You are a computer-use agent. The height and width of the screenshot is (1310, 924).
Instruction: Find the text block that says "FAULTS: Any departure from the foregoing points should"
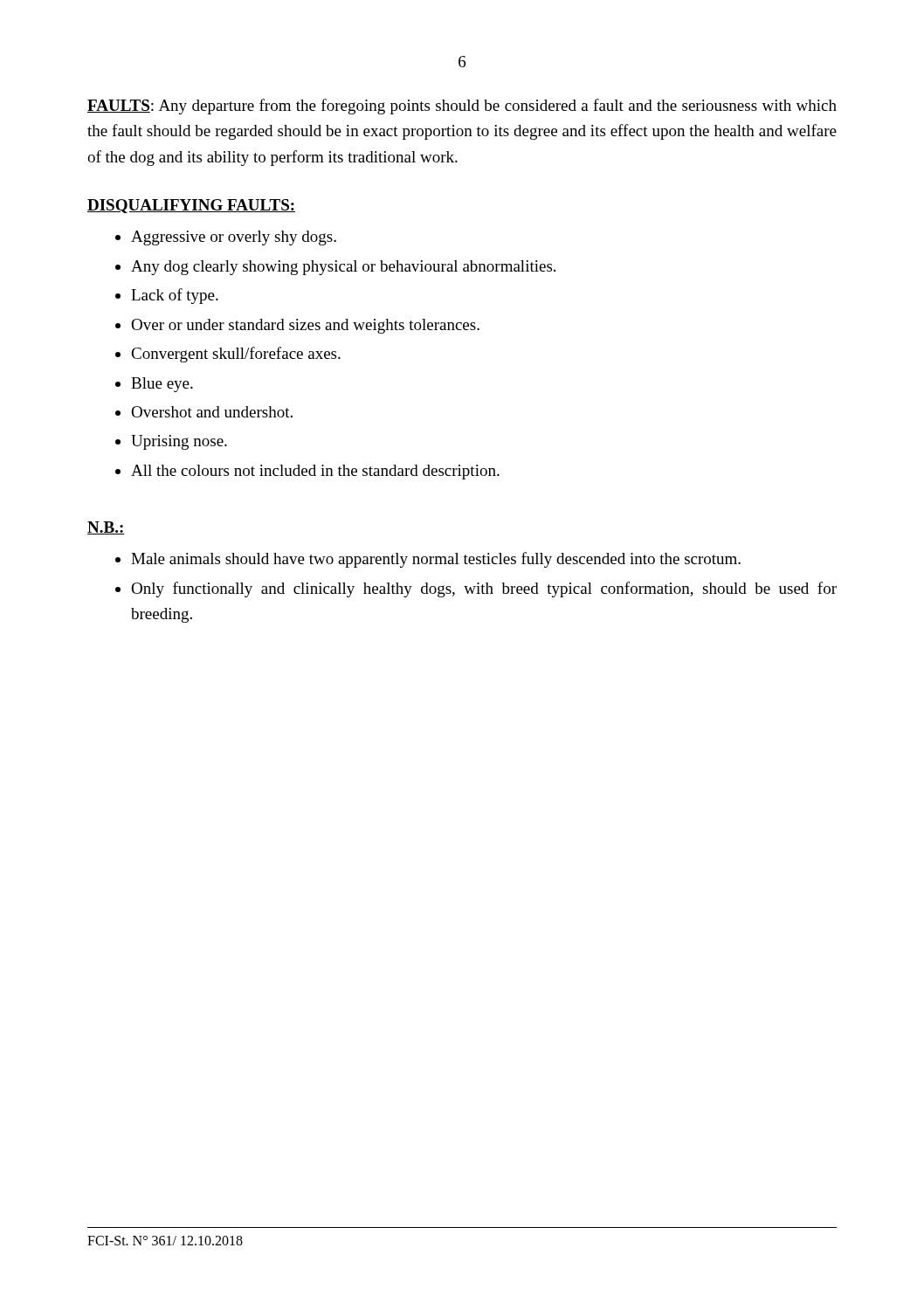click(x=462, y=131)
